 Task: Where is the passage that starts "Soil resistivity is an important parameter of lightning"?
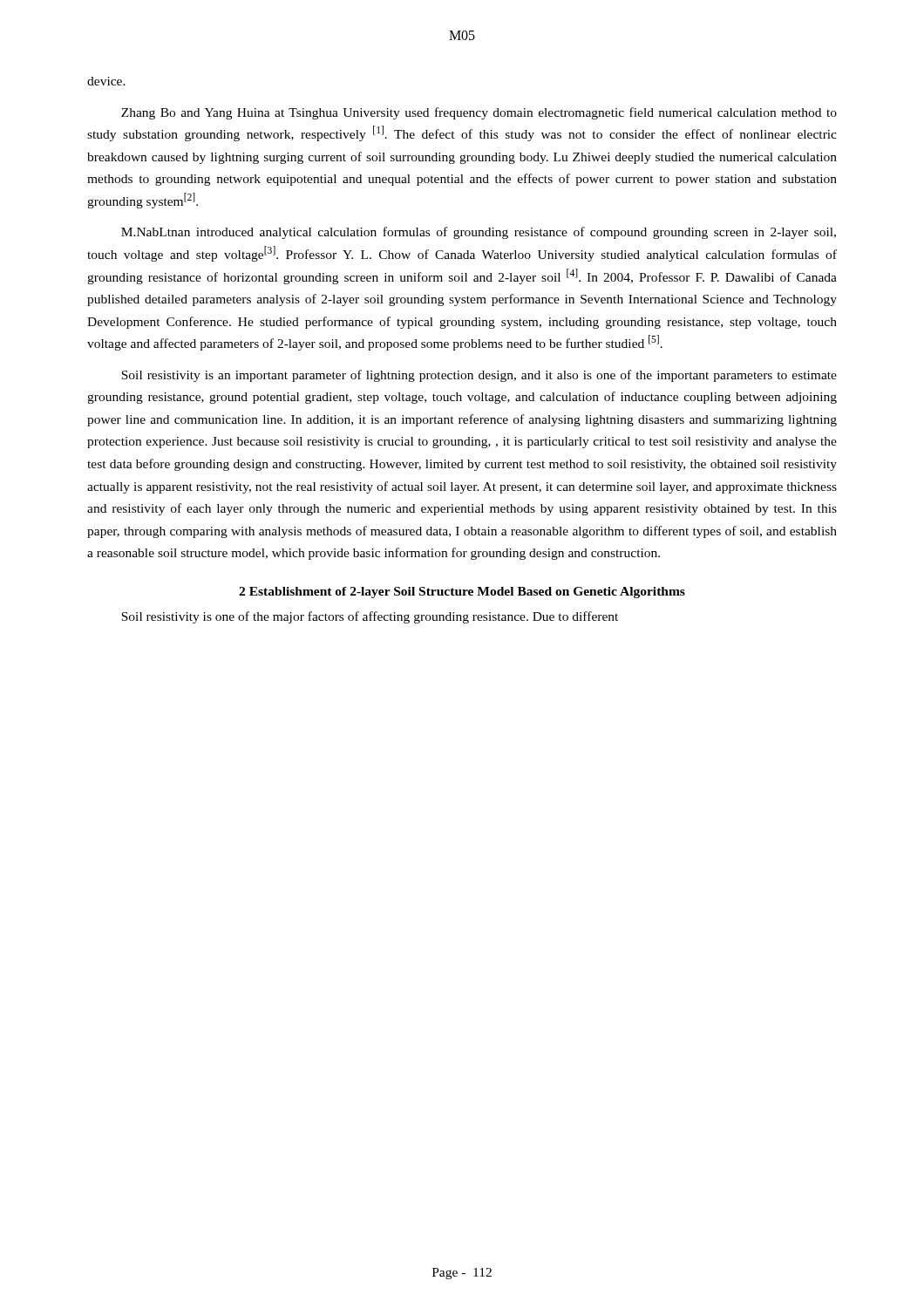(462, 463)
